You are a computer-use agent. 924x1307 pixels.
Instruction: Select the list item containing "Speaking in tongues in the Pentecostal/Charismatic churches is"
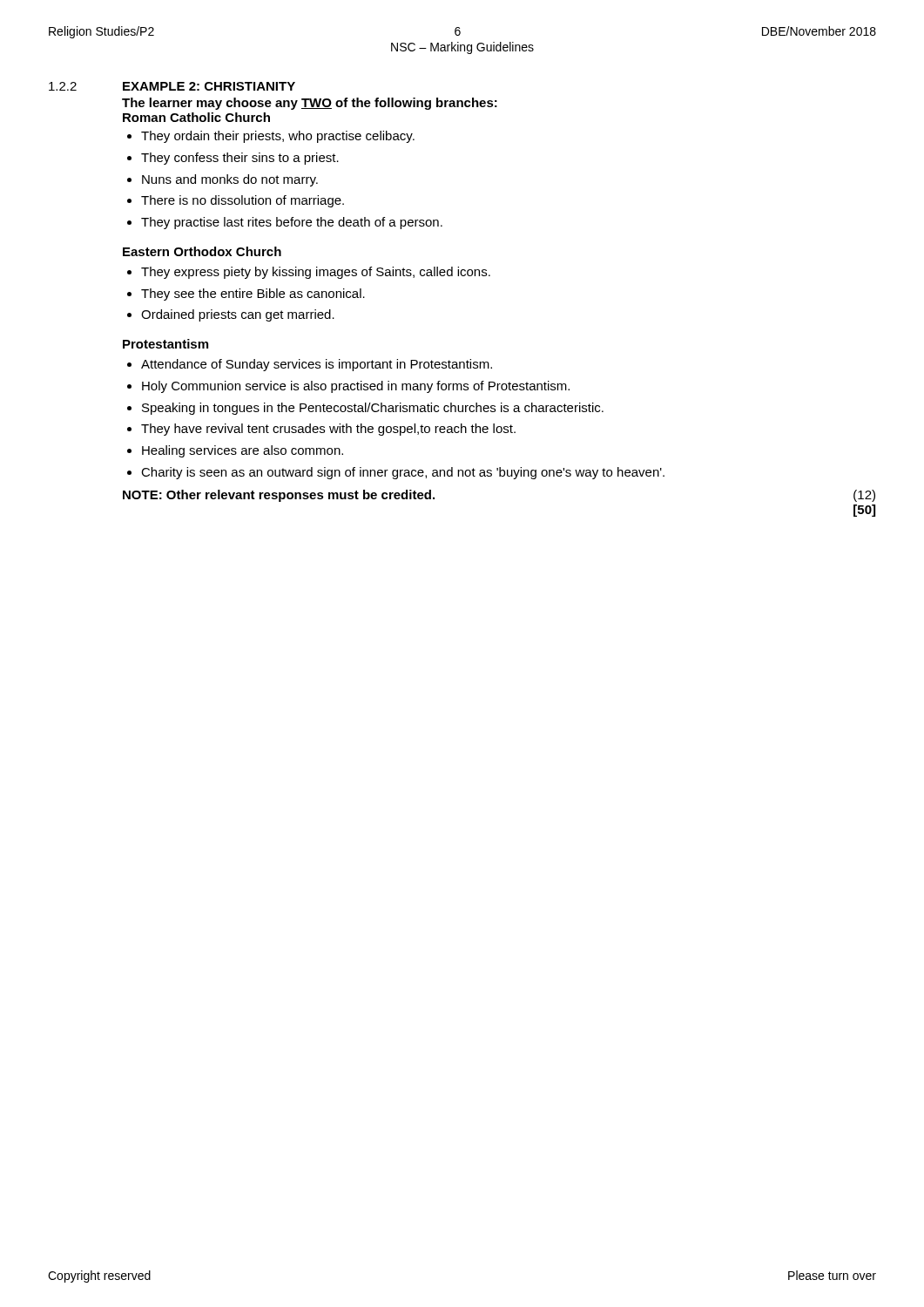(373, 407)
